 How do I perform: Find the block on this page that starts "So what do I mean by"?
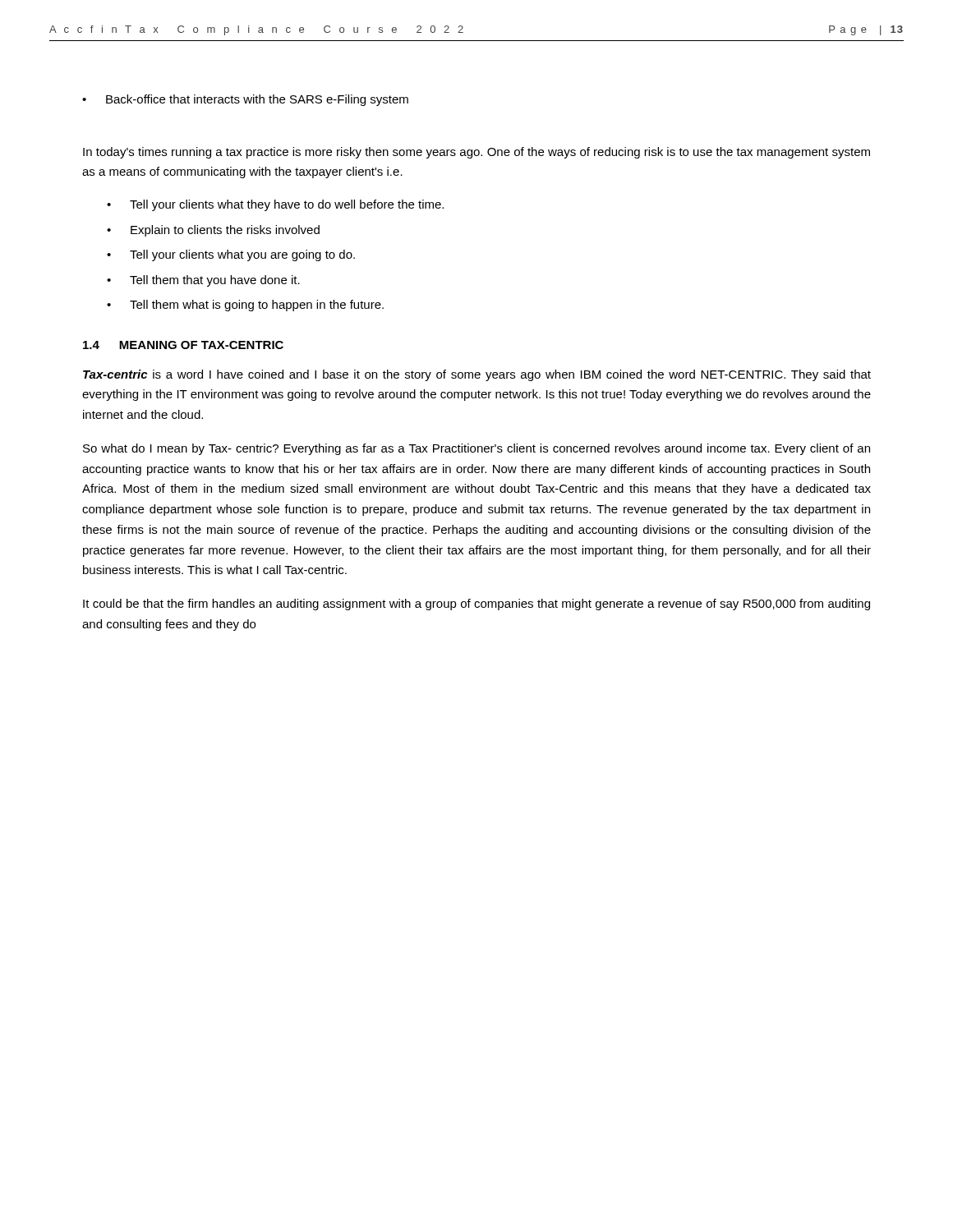tap(476, 509)
